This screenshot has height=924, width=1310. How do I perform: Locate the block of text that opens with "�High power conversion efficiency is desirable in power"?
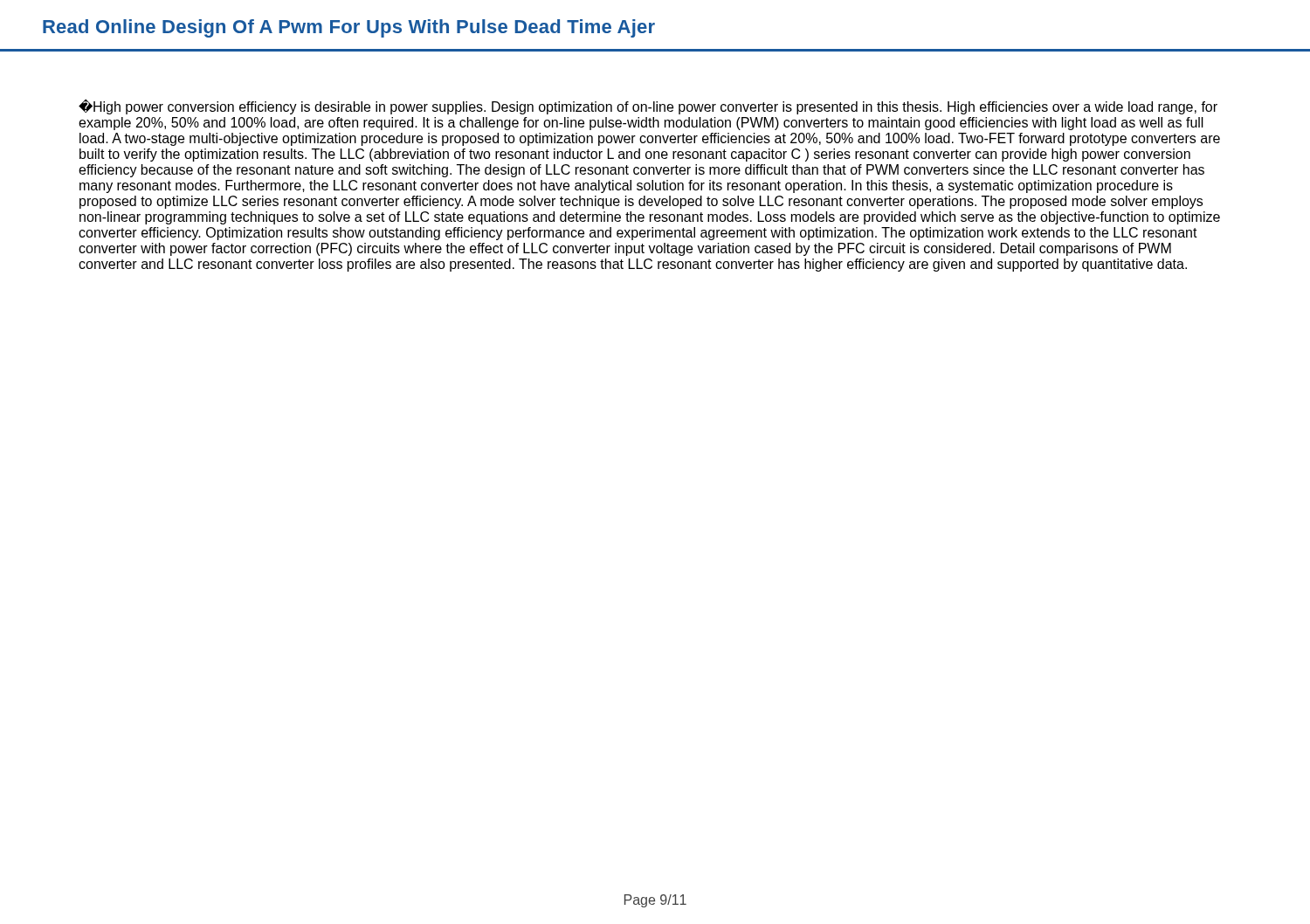point(655,186)
